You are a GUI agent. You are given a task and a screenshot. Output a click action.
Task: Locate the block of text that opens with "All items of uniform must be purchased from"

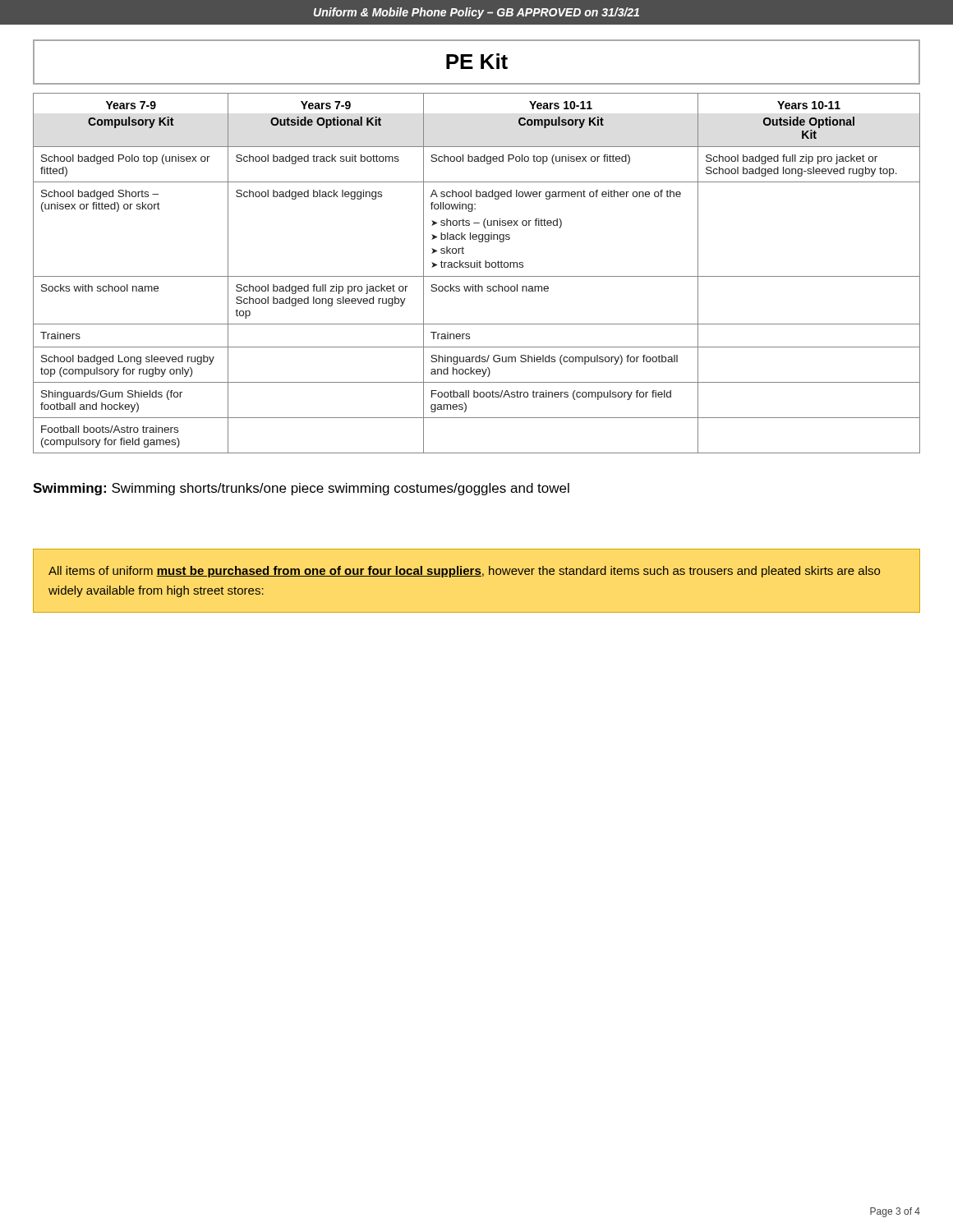click(x=465, y=580)
